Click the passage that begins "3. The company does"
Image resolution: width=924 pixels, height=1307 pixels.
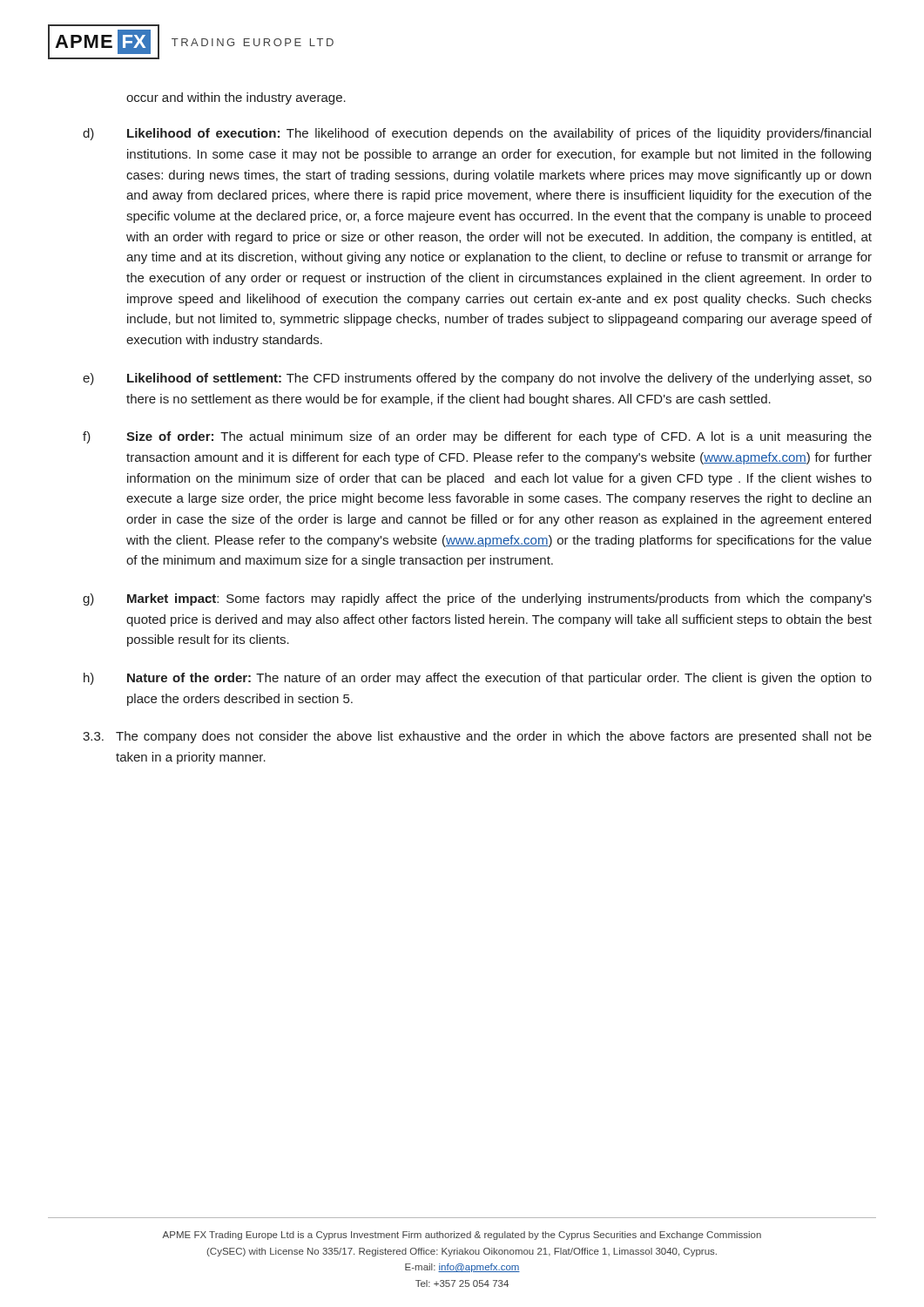click(x=477, y=747)
